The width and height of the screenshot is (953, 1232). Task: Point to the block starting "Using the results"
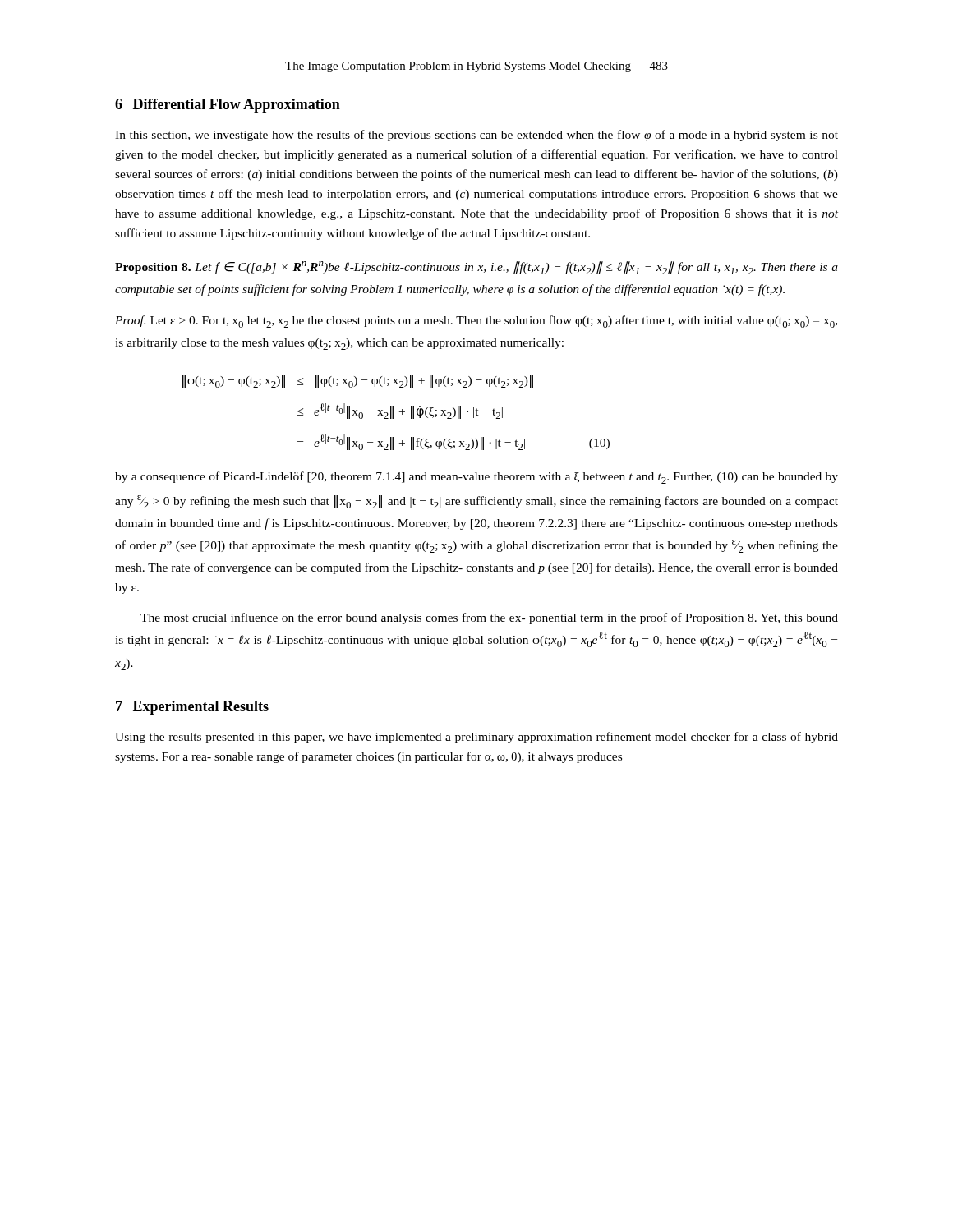click(476, 746)
